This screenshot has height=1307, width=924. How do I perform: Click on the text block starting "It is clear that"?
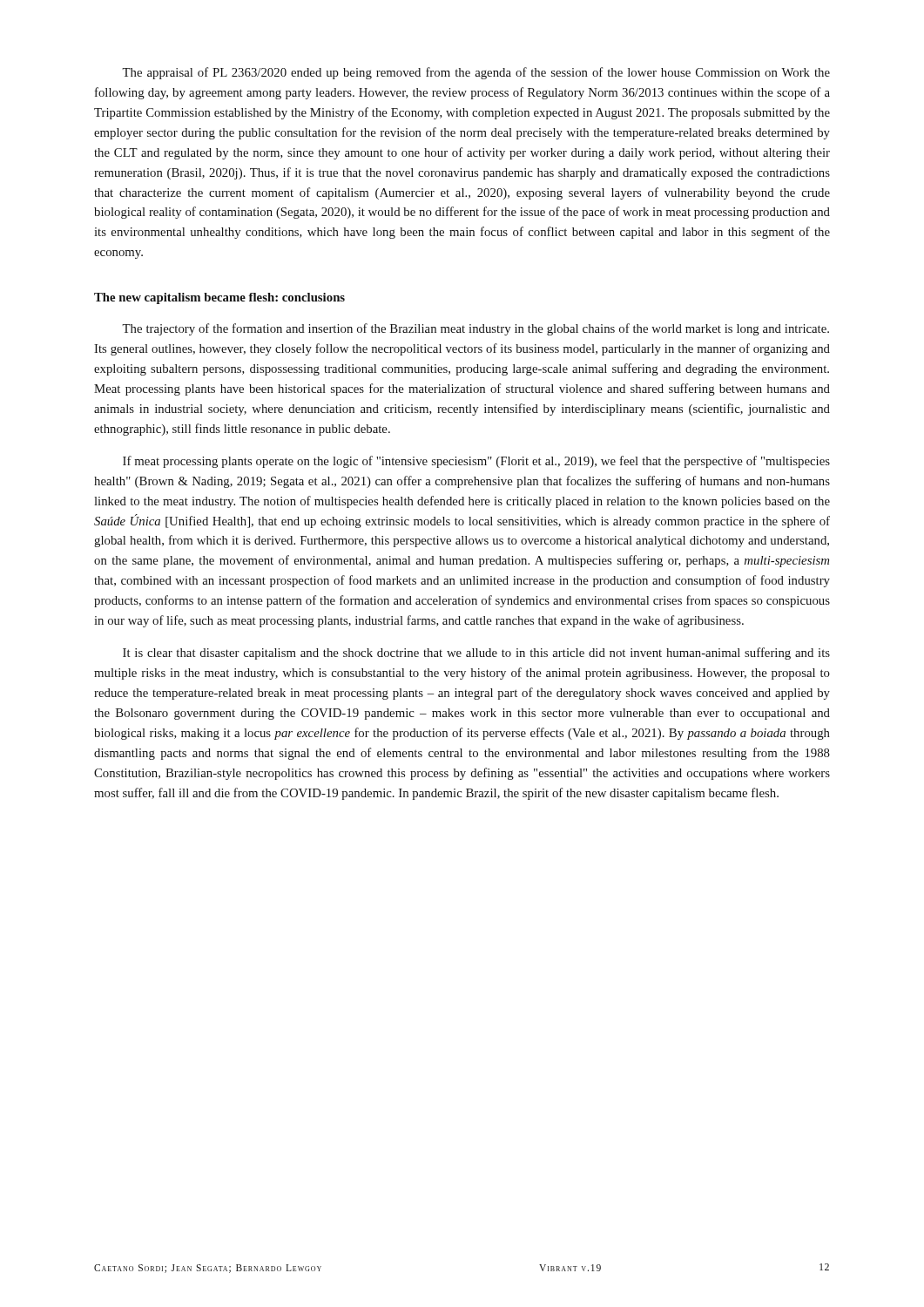coord(462,723)
